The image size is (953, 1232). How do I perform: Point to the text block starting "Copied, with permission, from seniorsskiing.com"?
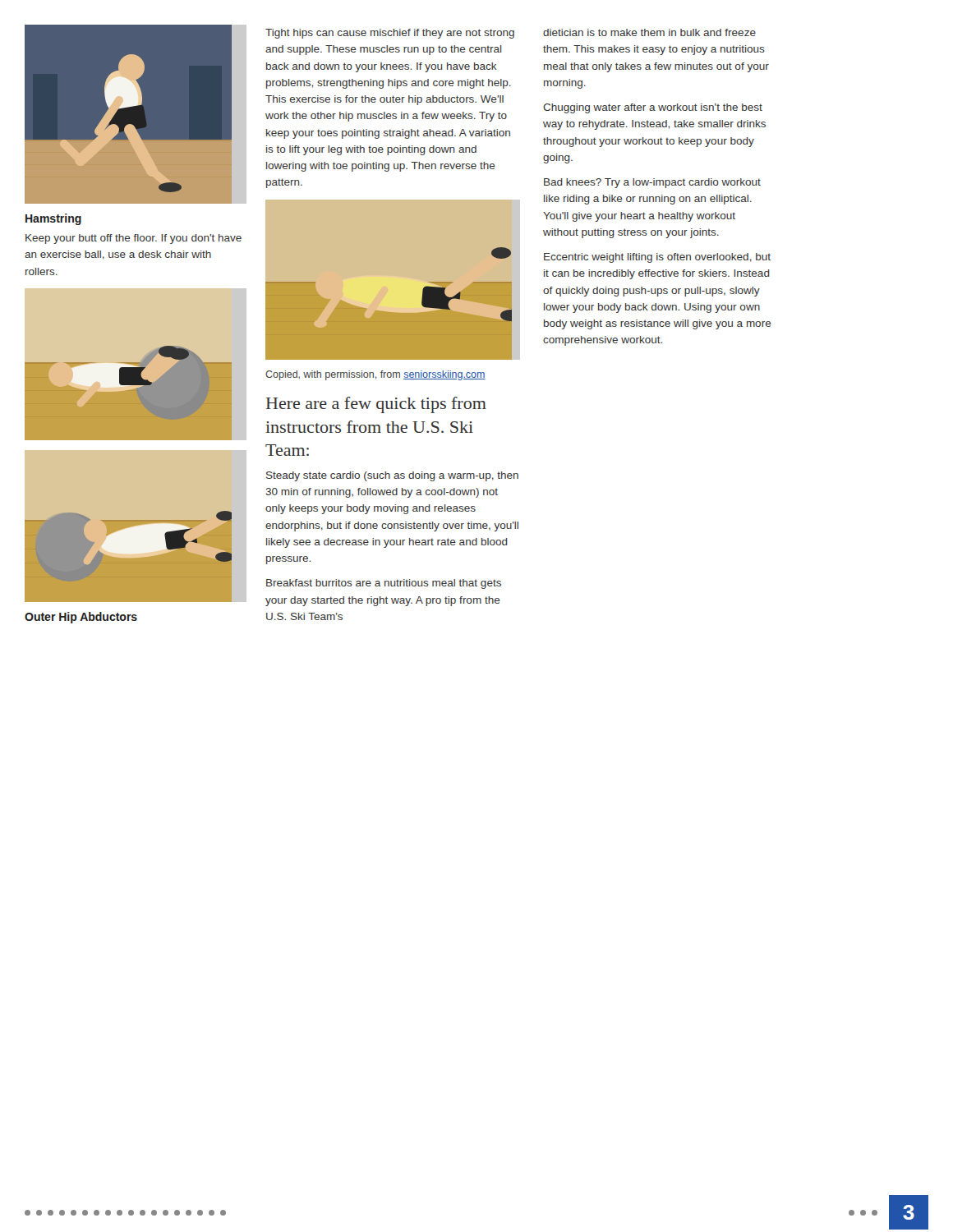375,374
